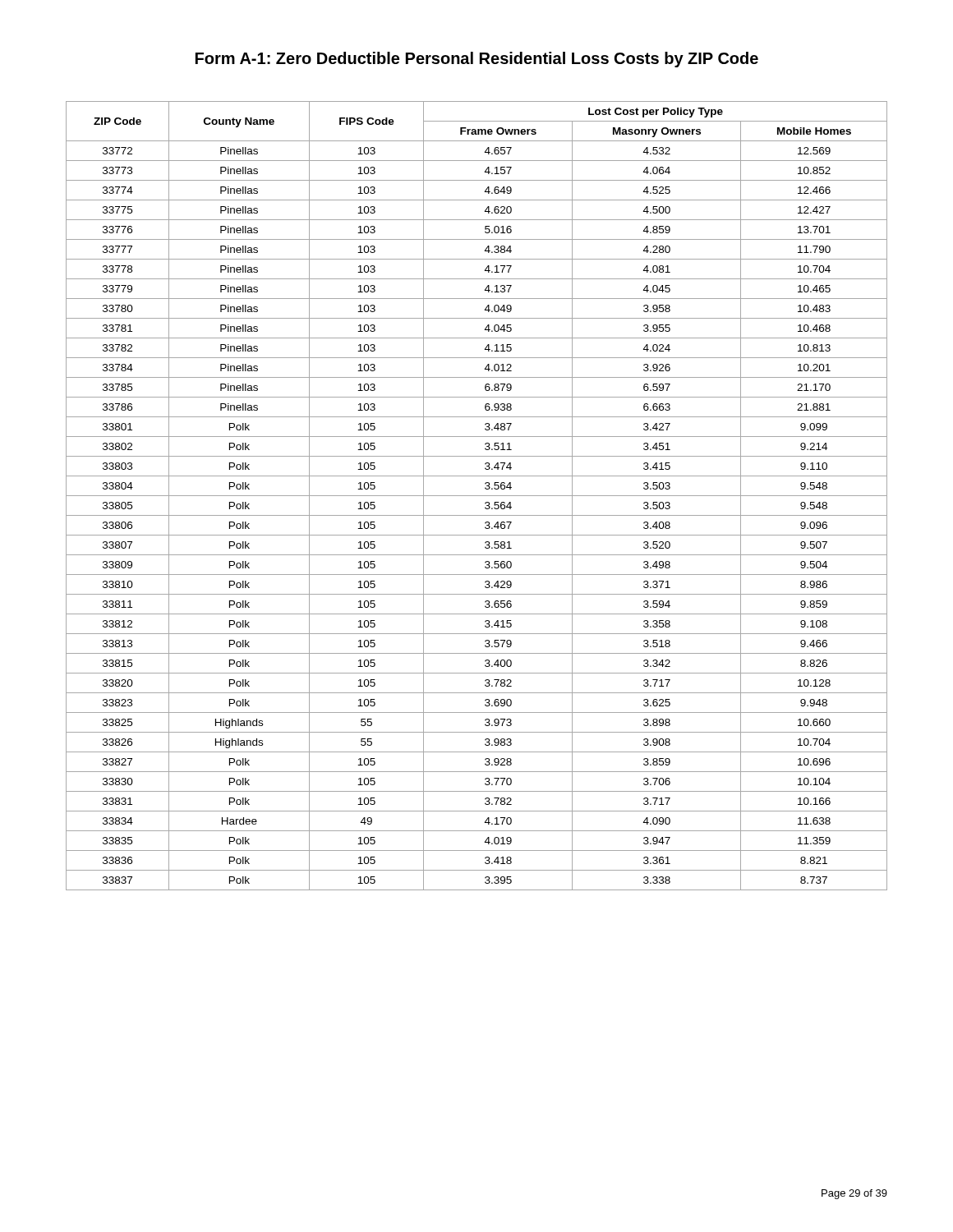Select the table that reads "County Name"
The width and height of the screenshot is (953, 1232).
pyautogui.click(x=476, y=496)
